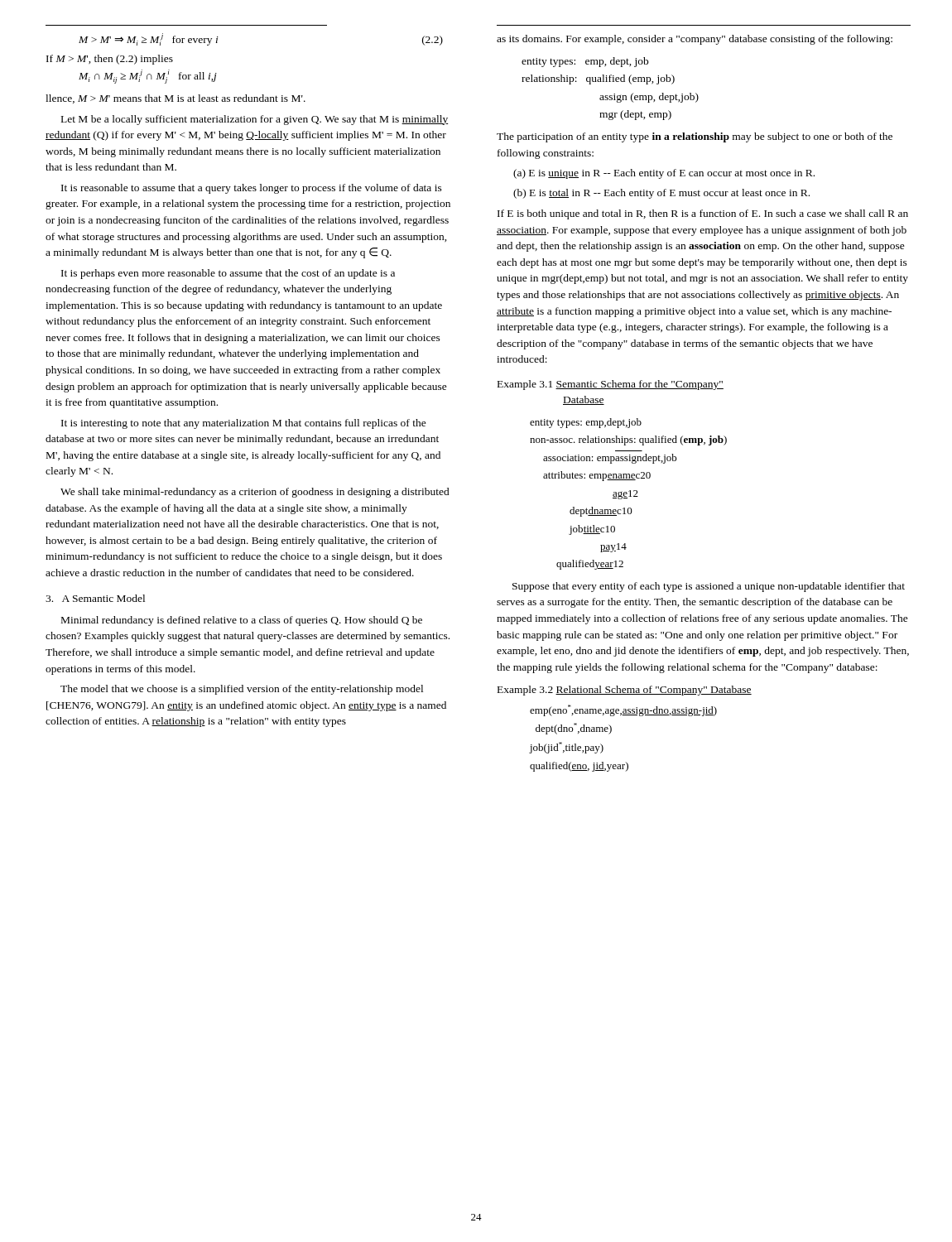
Task: Locate the text block with the text "entity types: emp,dept,job"
Action: 628,493
